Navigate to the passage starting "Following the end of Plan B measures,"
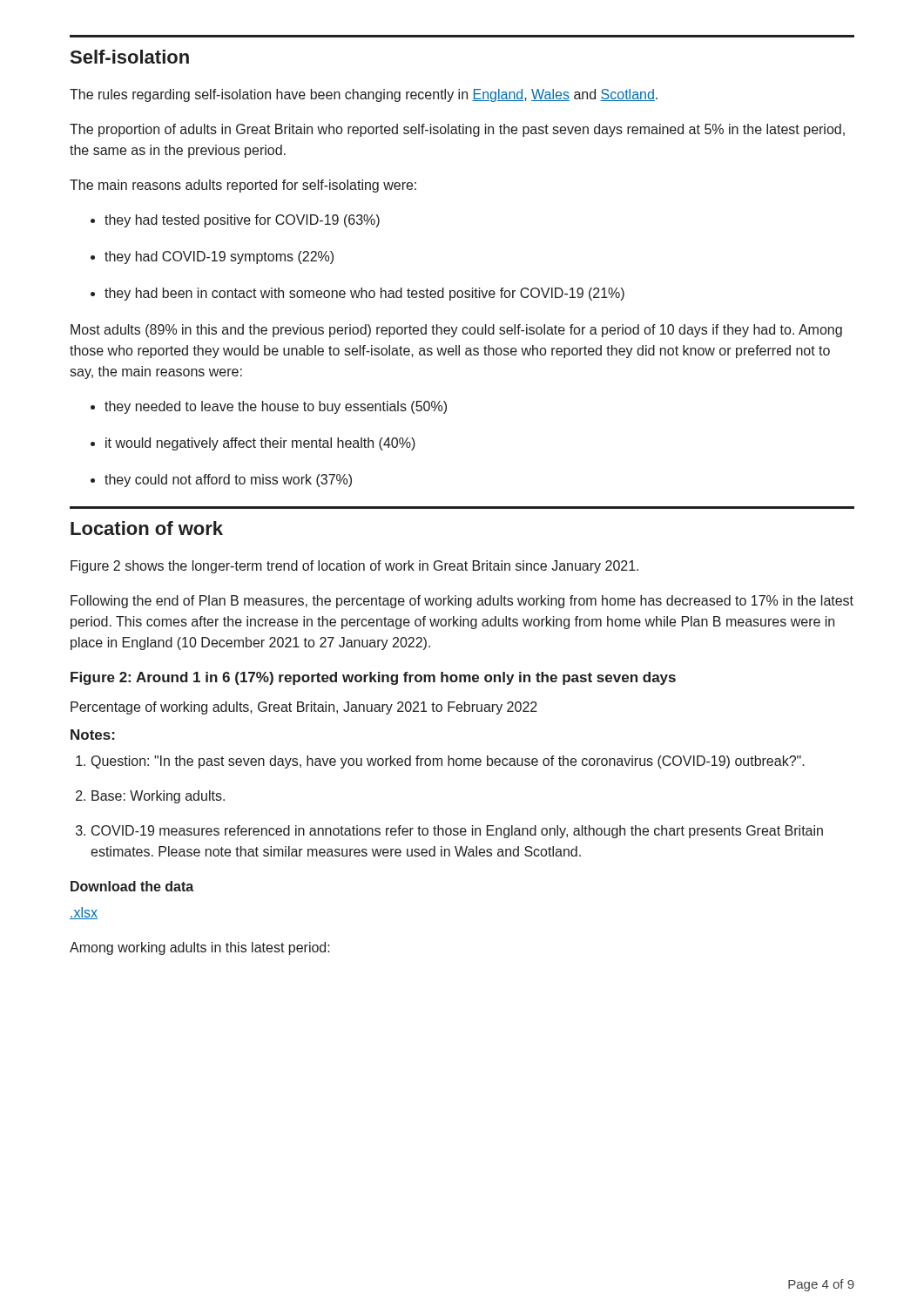Viewport: 924px width, 1307px height. [x=462, y=622]
